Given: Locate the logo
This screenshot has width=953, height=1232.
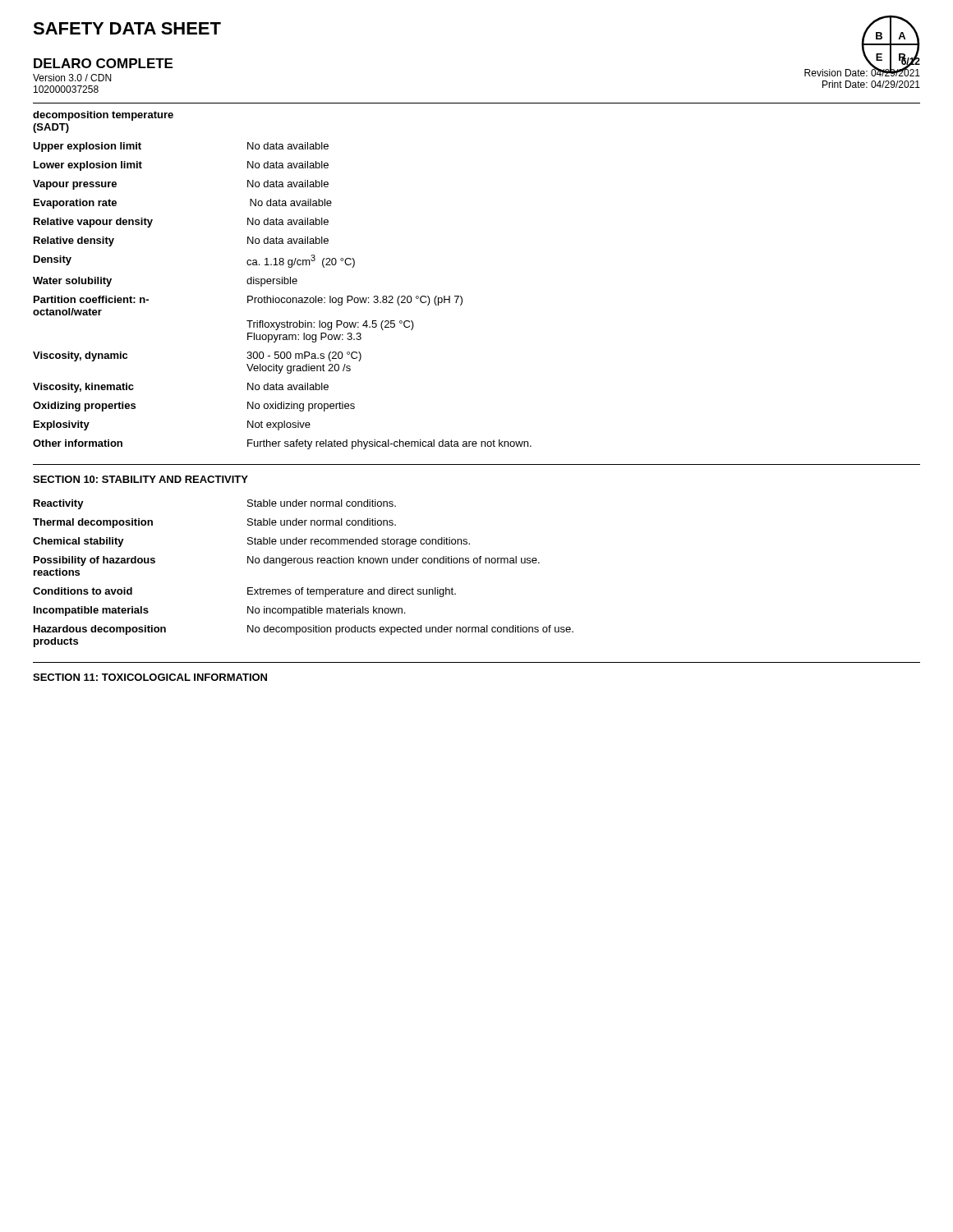Looking at the screenshot, I should coord(891,46).
